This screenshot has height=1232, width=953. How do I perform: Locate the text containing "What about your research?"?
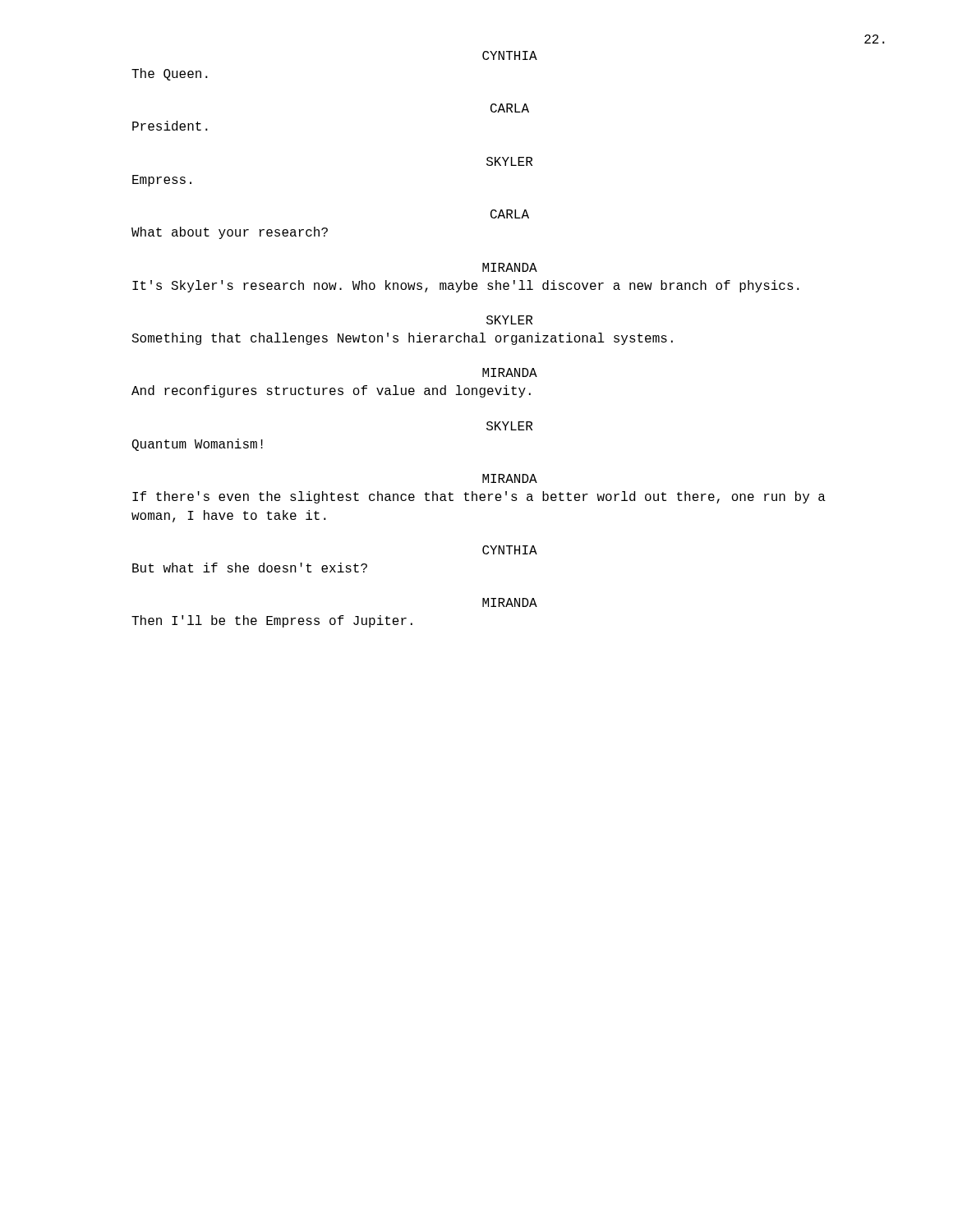pyautogui.click(x=230, y=233)
